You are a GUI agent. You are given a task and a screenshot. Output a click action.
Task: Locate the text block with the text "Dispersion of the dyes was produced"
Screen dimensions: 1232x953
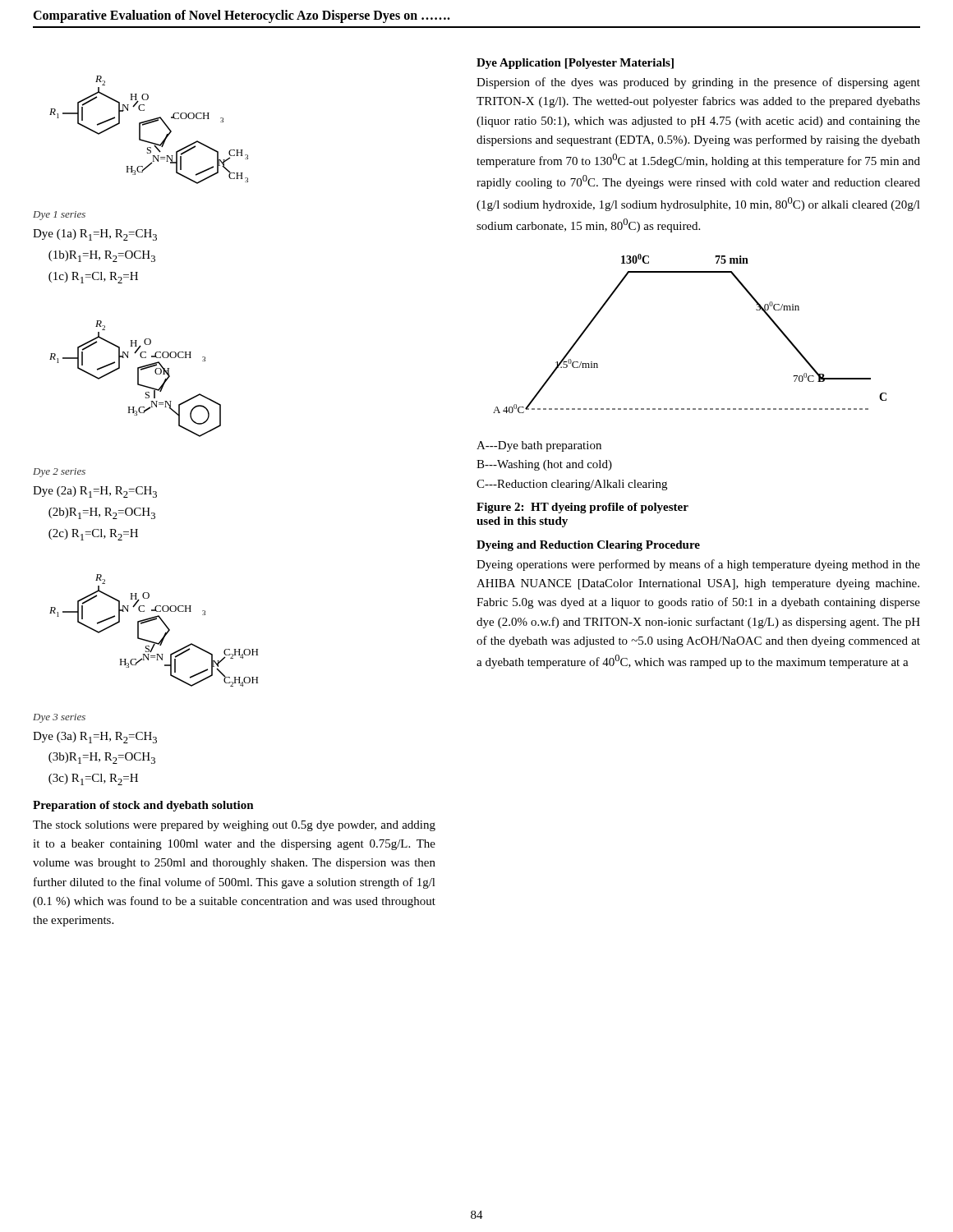(698, 154)
